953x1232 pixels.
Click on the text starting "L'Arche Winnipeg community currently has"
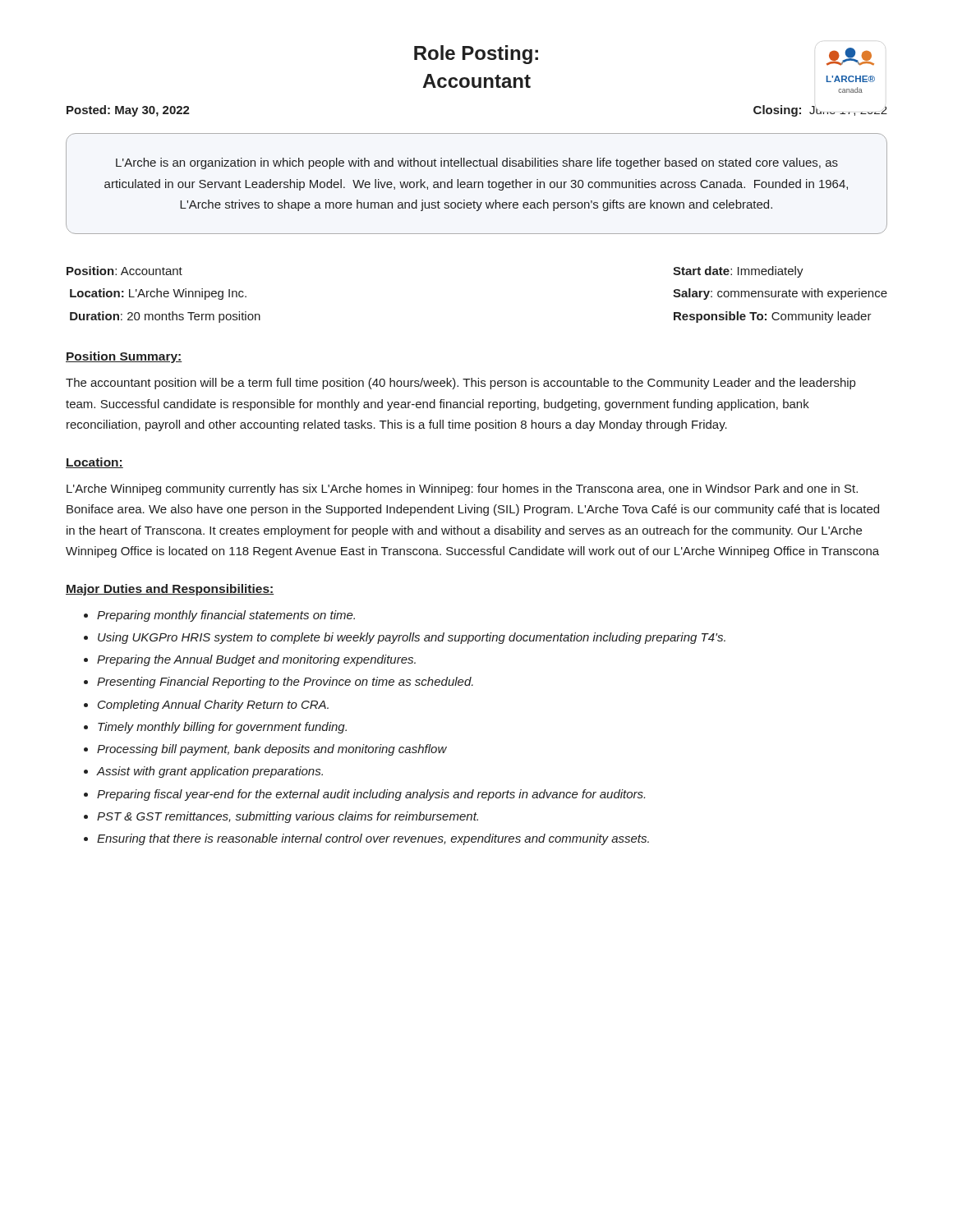(473, 519)
